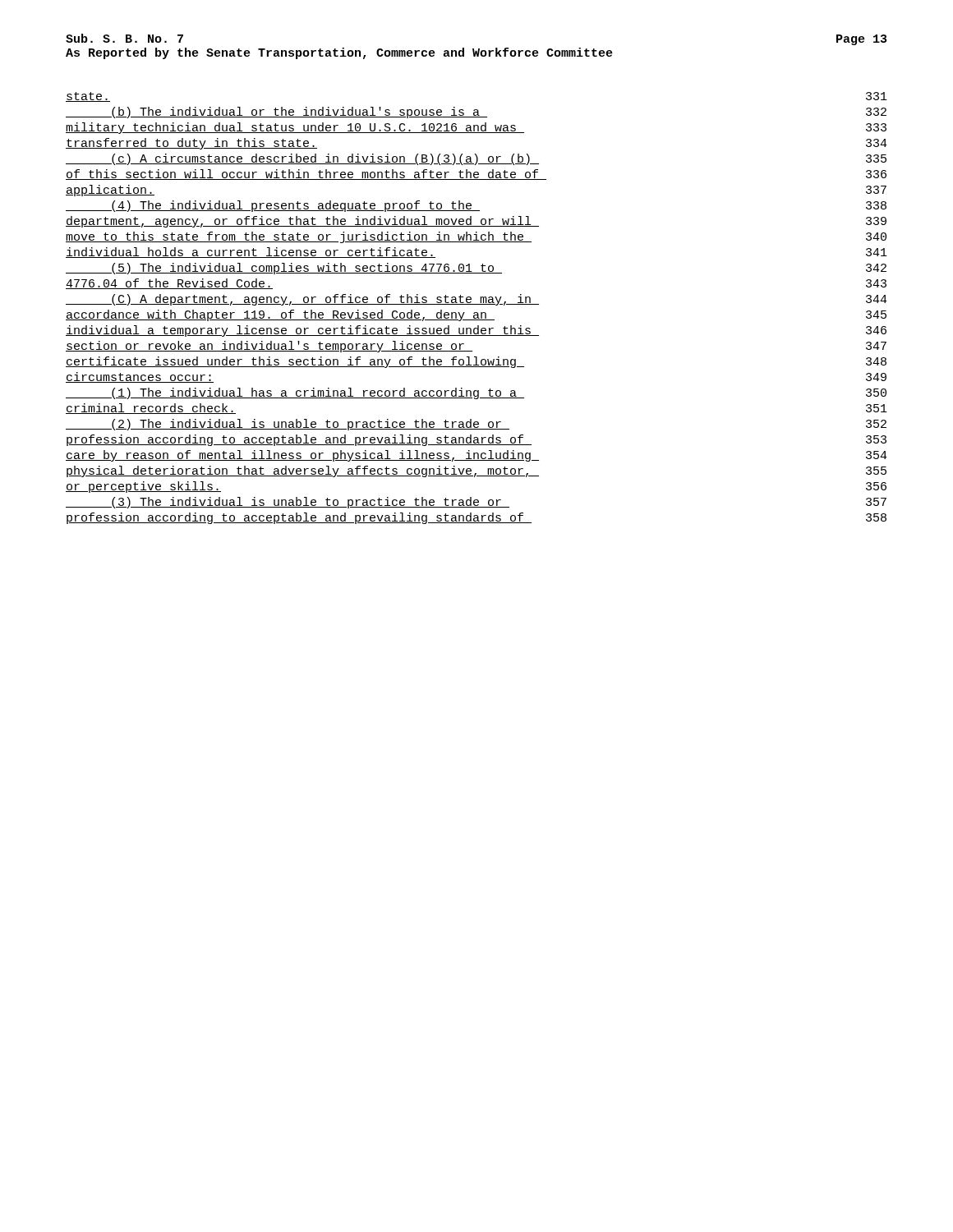
Task: Find the list item that reads "move to this state from the"
Action: [x=476, y=238]
